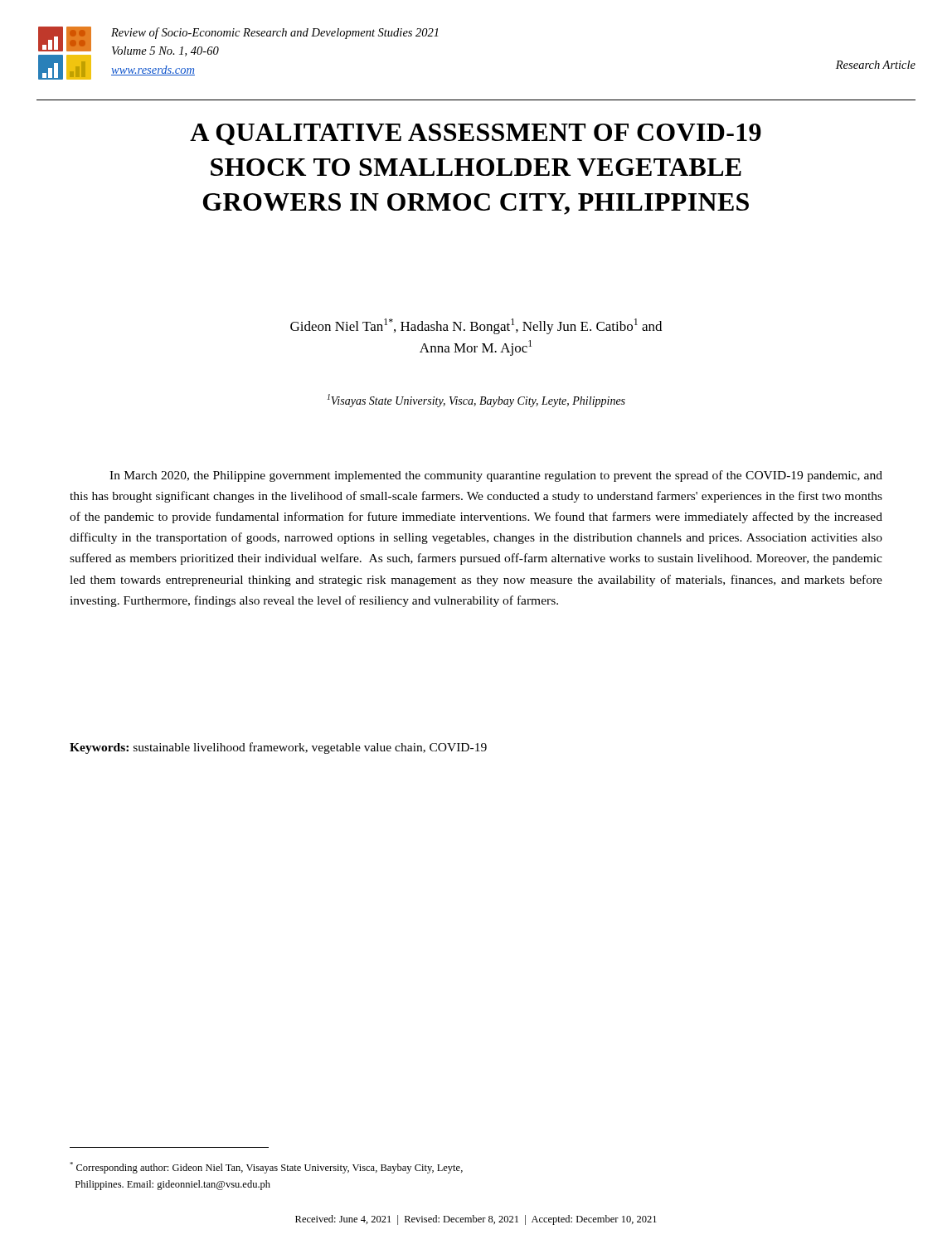
Task: Click on the passage starting "Gideon Niel Tan1*, Hadasha N. Bongat1,"
Action: coord(476,337)
